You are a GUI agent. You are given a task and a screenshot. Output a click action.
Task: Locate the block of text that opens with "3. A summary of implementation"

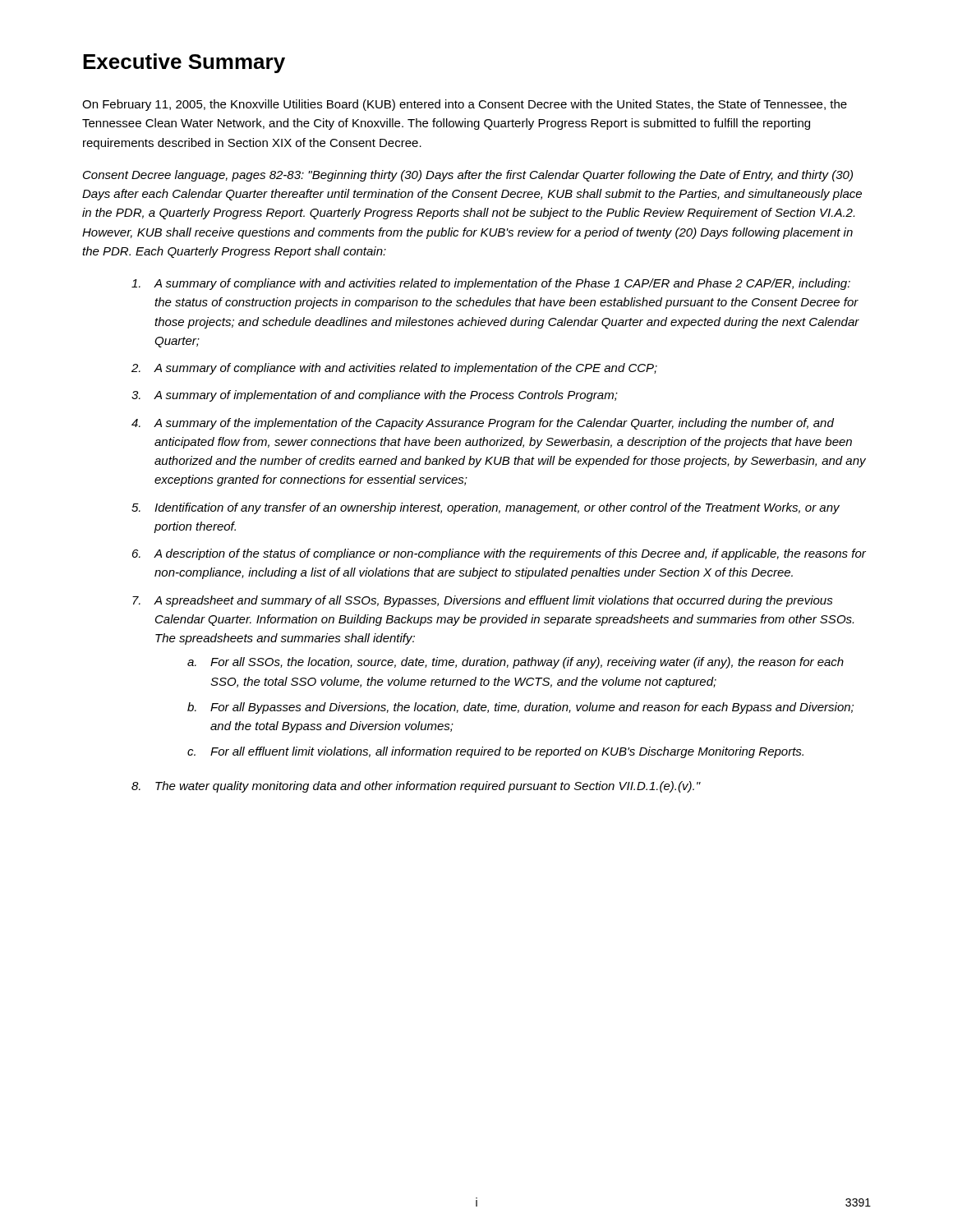pos(501,395)
